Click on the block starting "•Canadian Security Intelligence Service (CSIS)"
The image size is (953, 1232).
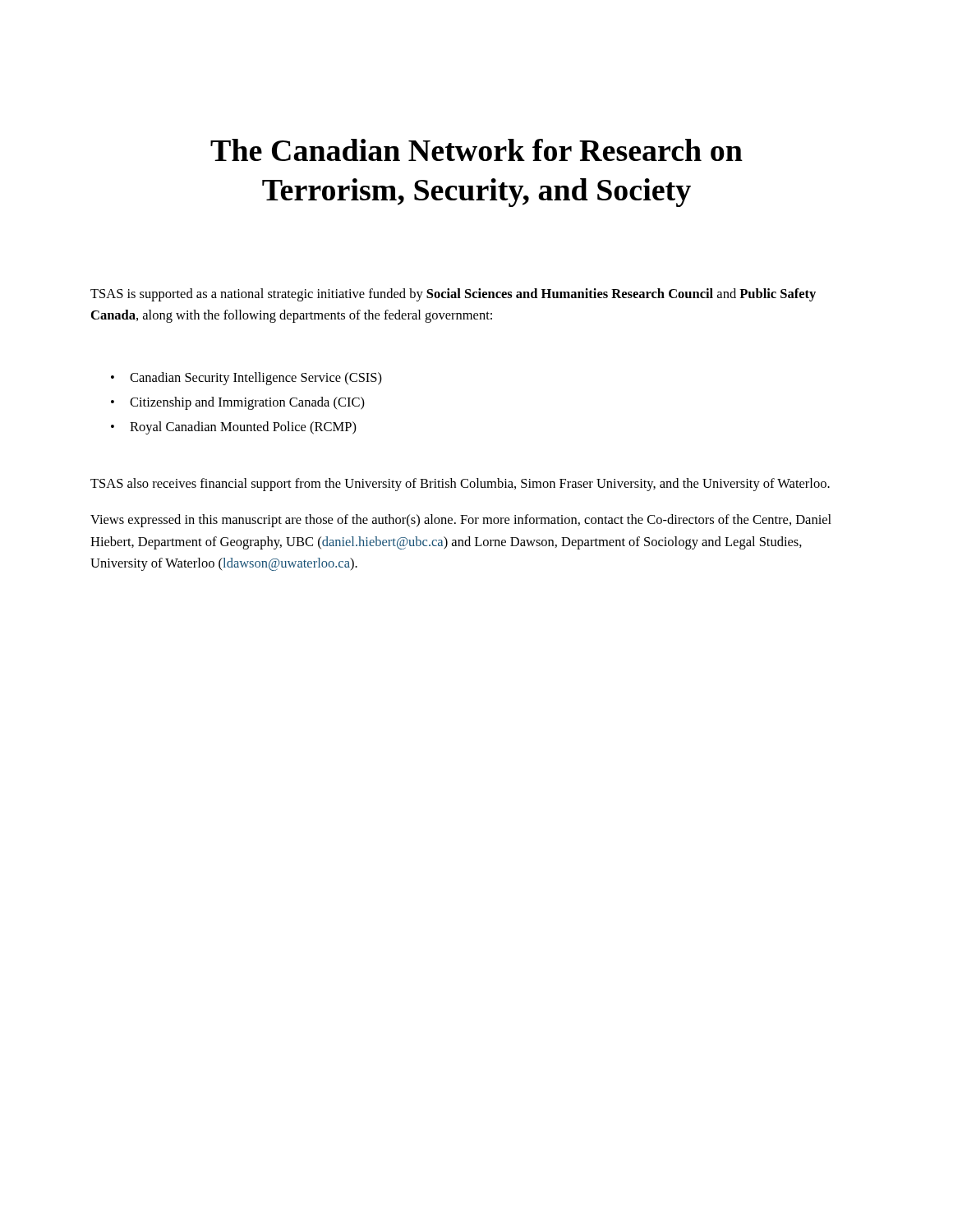pyautogui.click(x=246, y=378)
